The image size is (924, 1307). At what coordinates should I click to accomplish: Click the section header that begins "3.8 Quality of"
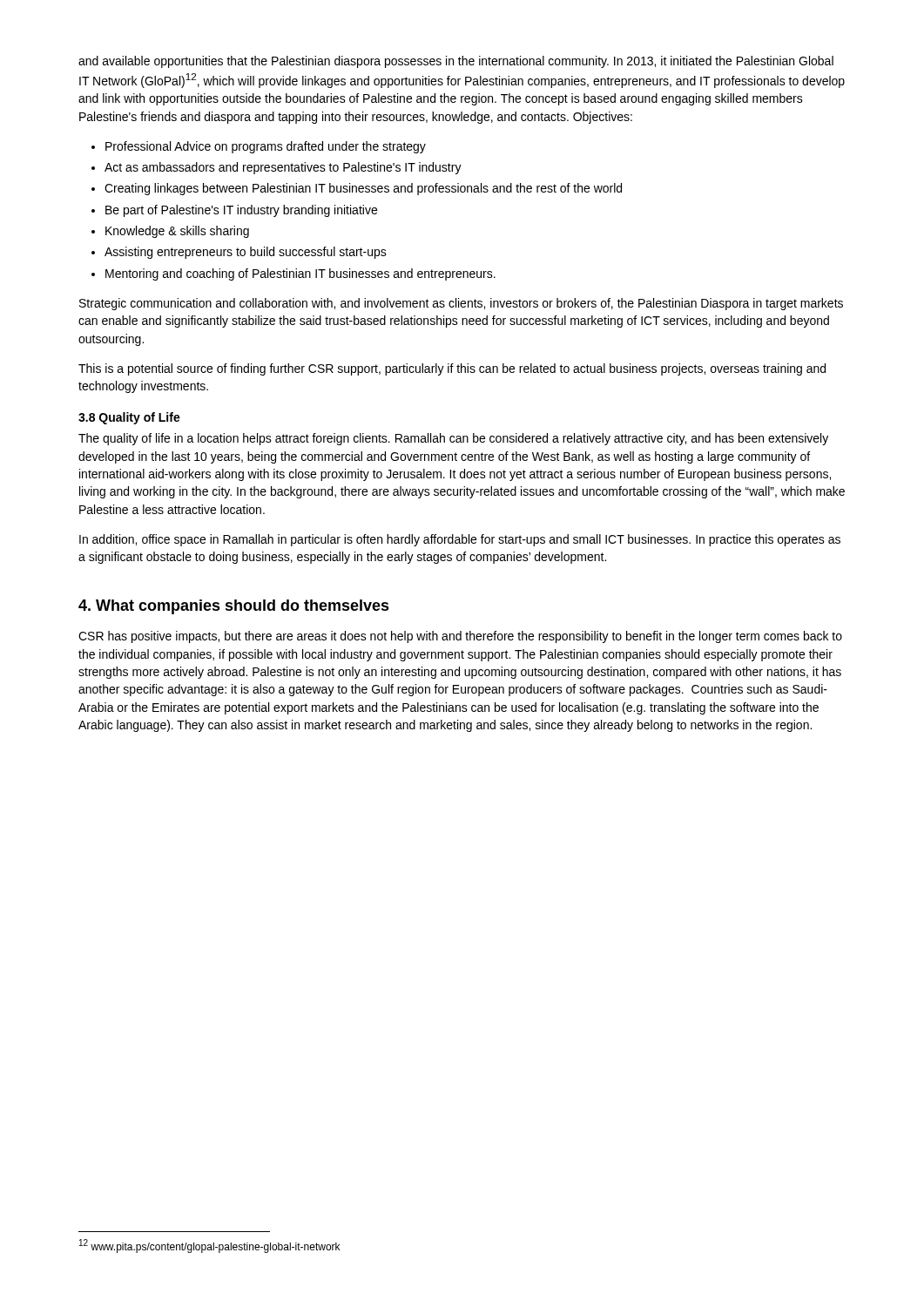[129, 418]
